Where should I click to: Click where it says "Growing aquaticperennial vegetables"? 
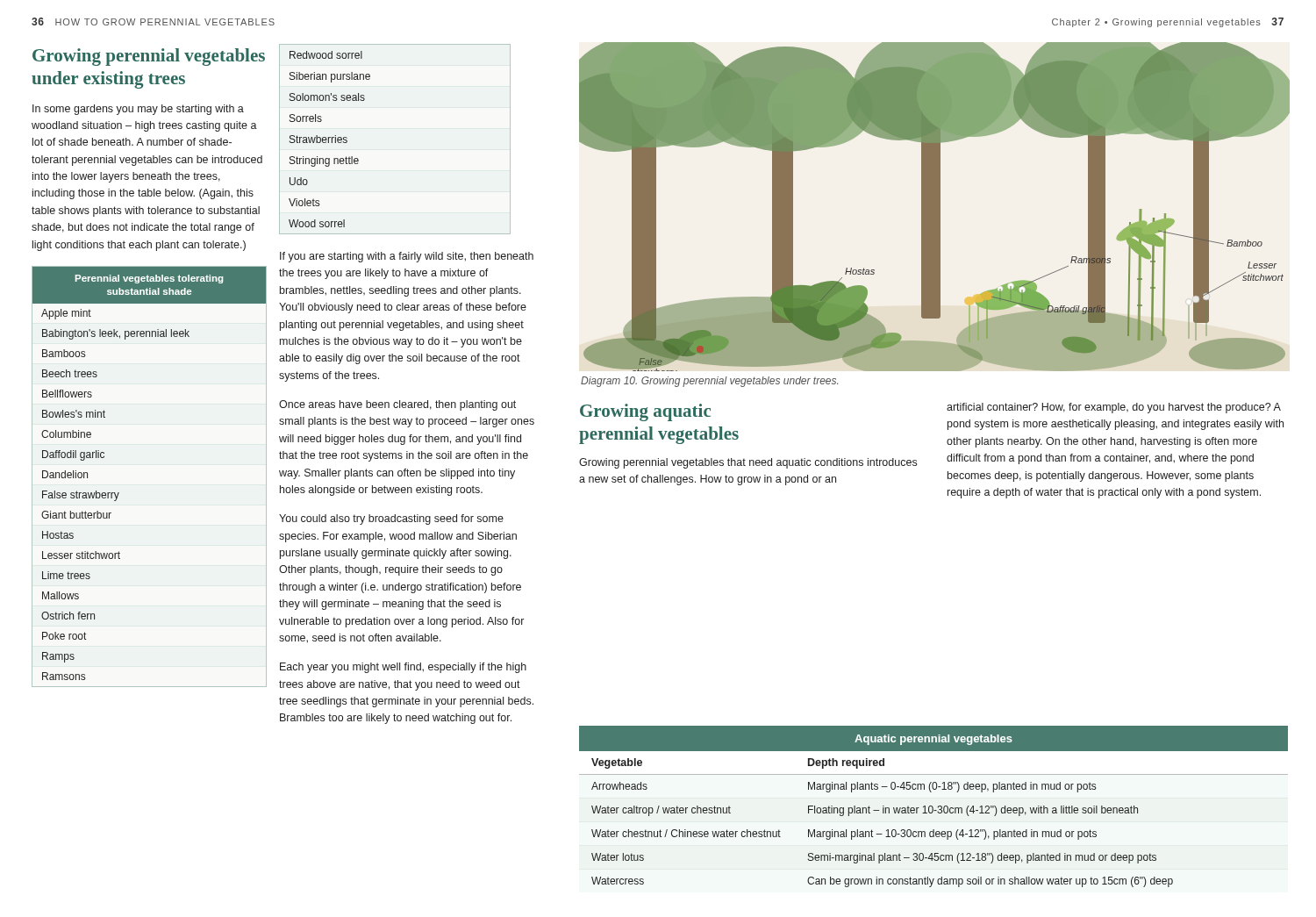(659, 422)
